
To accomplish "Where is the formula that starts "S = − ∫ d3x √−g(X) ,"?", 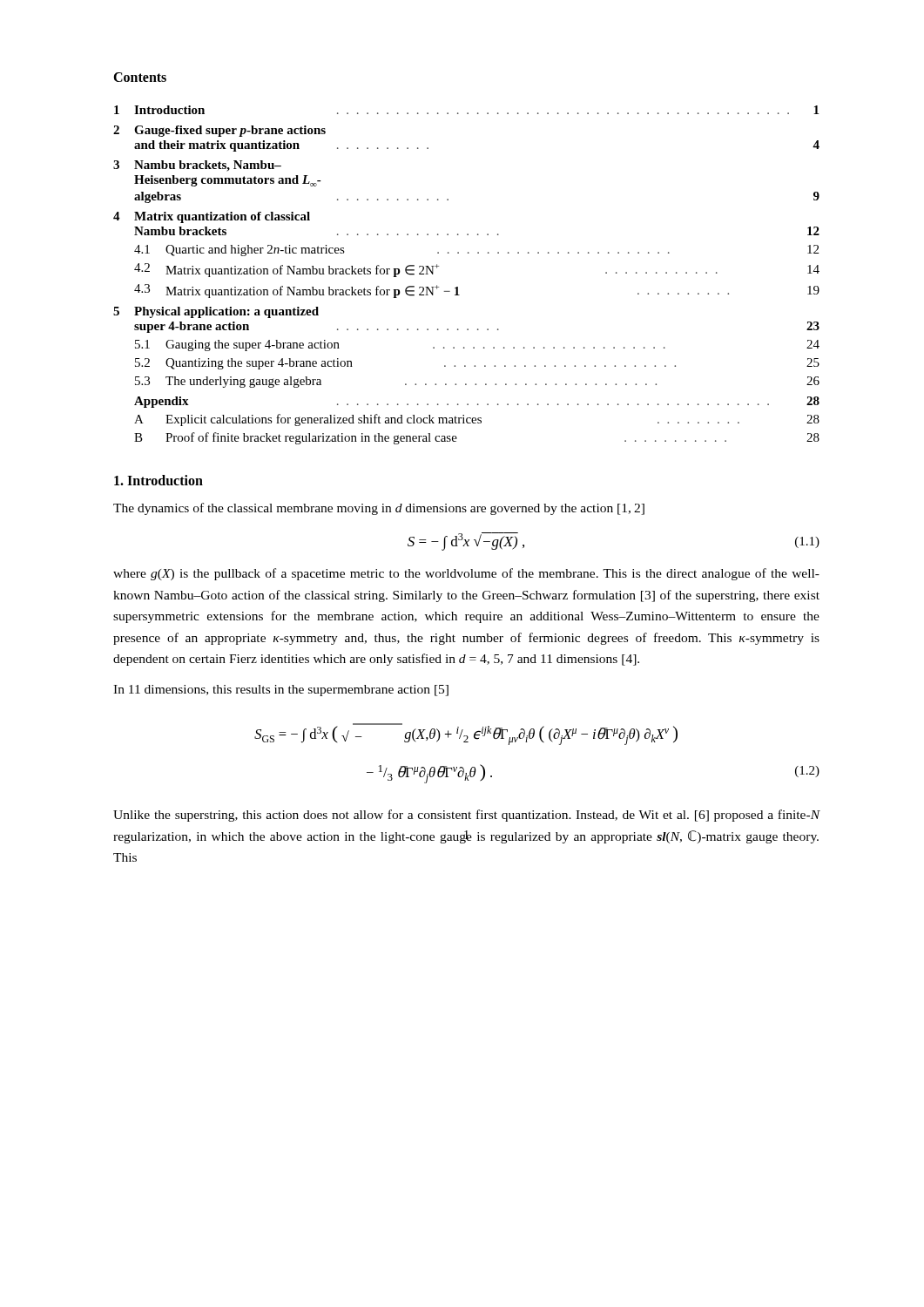I will (x=460, y=540).
